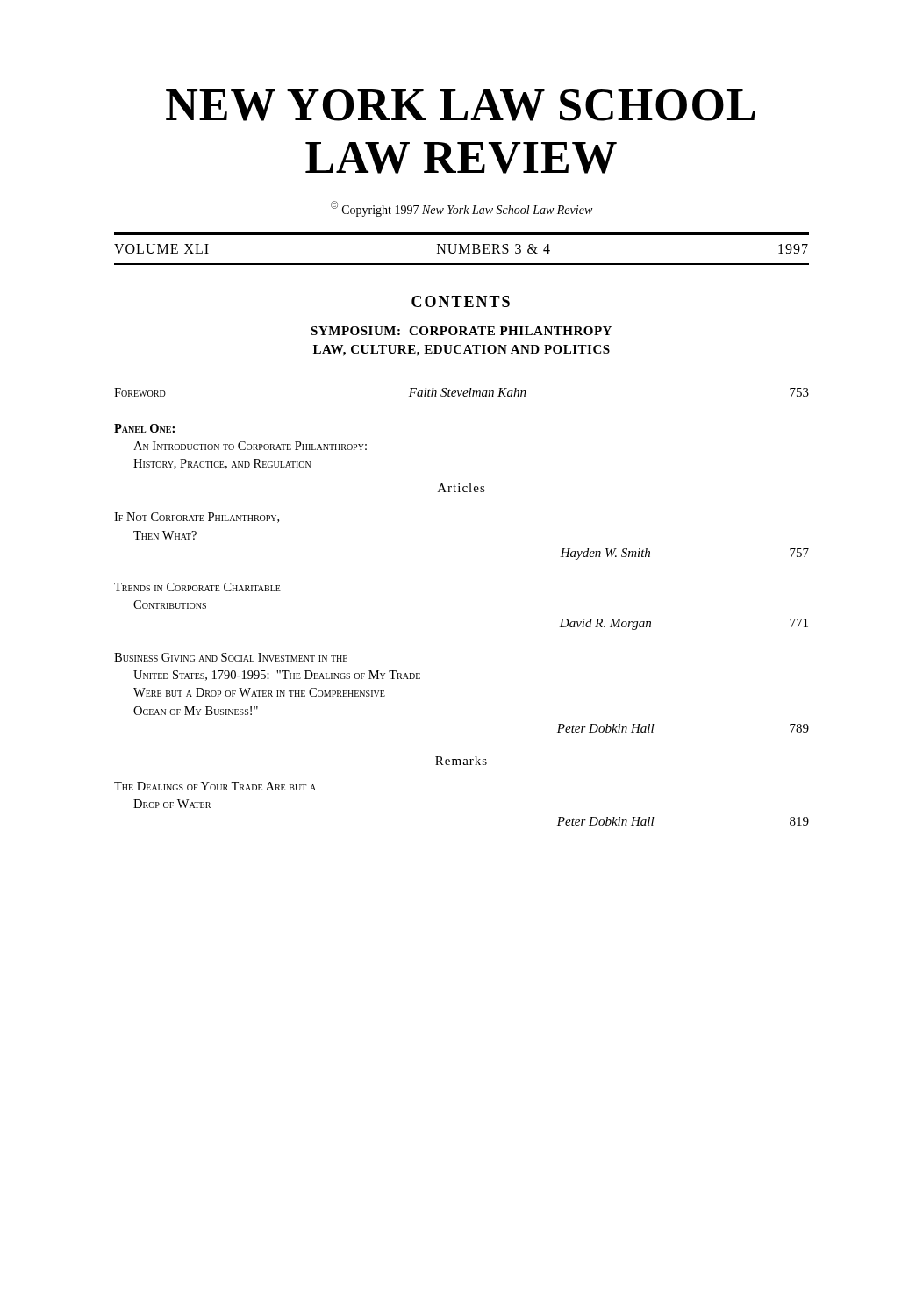Viewport: 923px width, 1316px height.
Task: Find the section header that says "SYMPOSIUM: CORPORATE PHILANTHROPY LAW, CULTURE, EDUCATION AND"
Action: (462, 340)
